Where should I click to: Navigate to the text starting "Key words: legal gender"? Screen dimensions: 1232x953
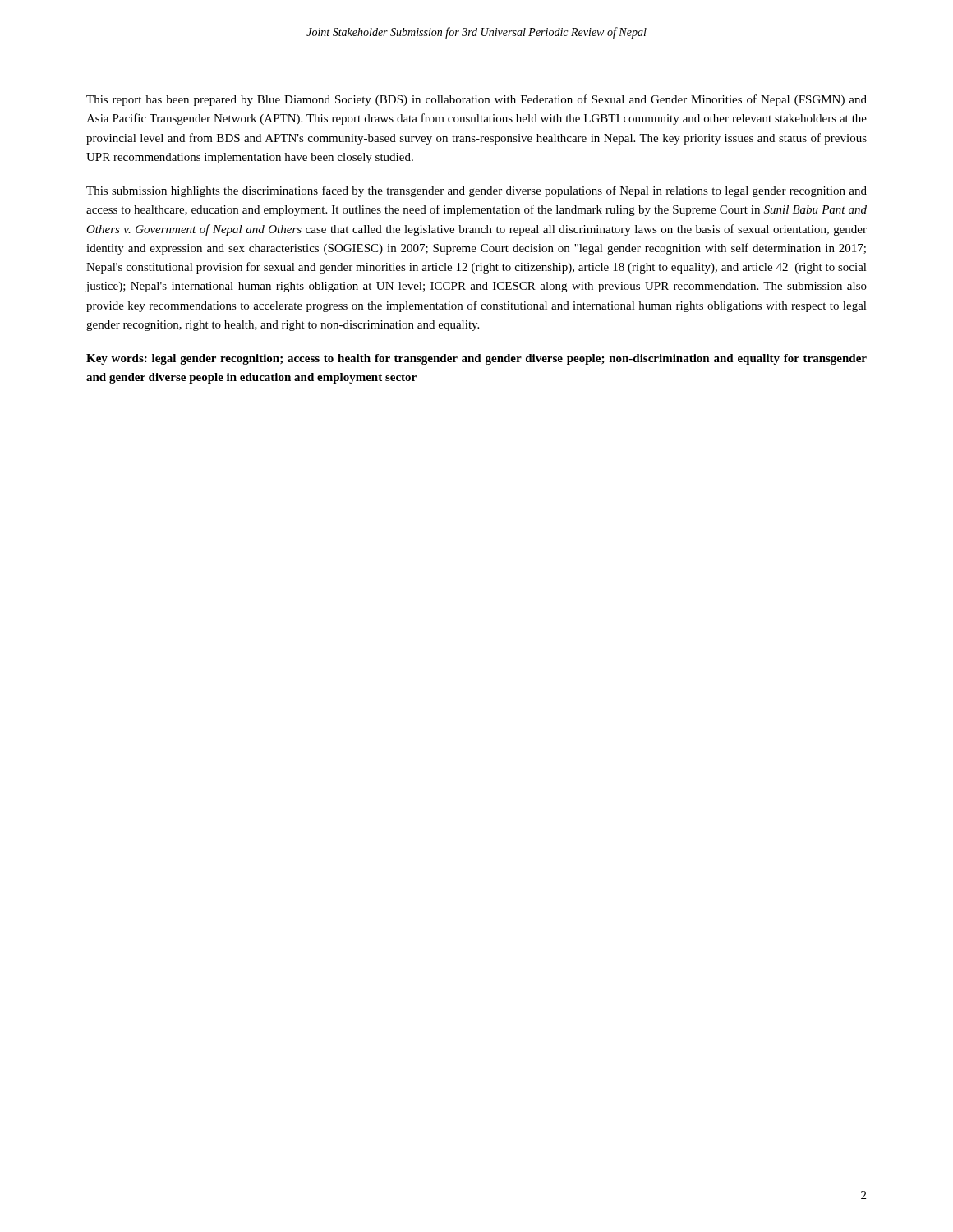click(x=476, y=368)
